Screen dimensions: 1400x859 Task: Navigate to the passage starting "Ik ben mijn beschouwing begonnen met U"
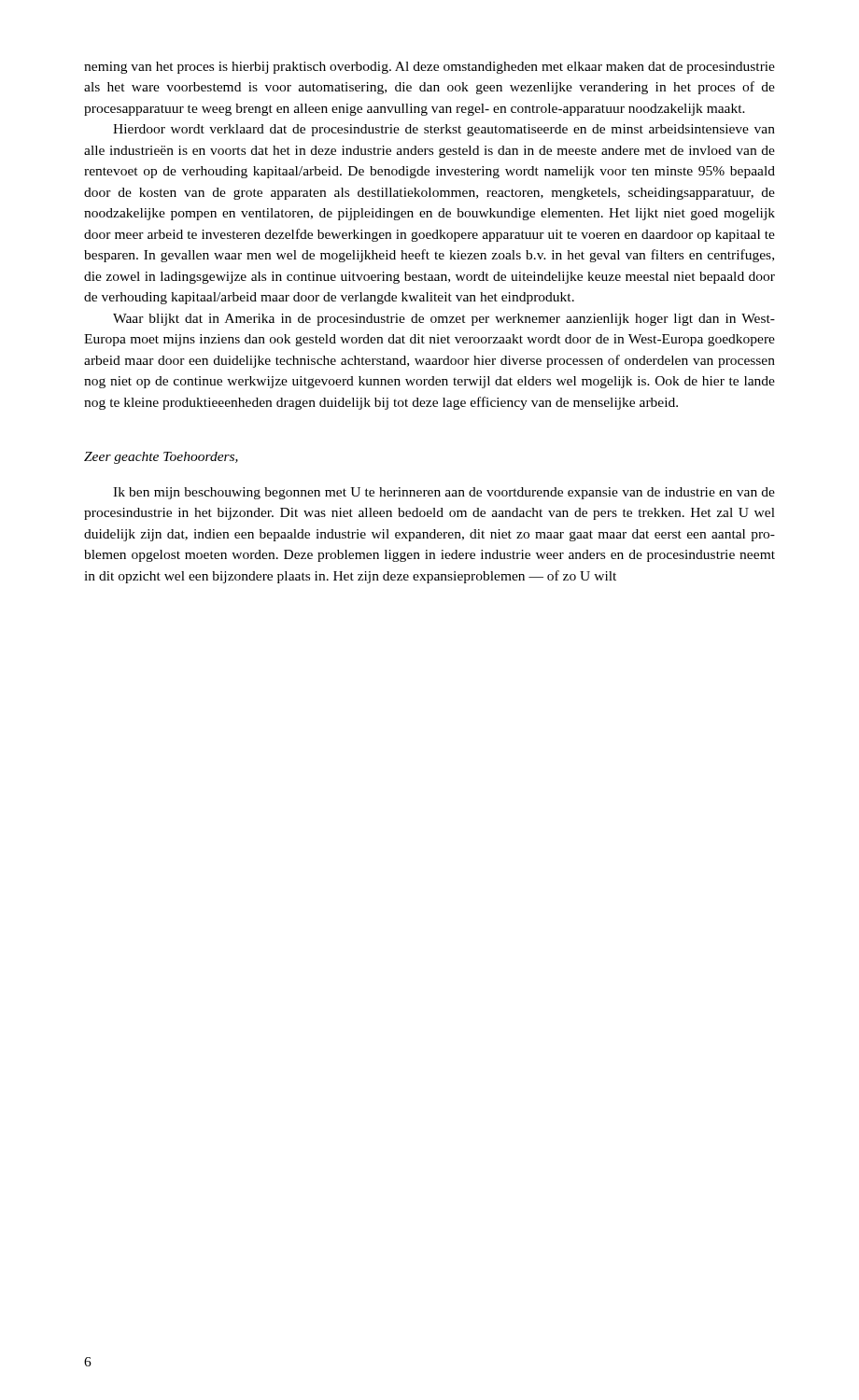point(430,534)
